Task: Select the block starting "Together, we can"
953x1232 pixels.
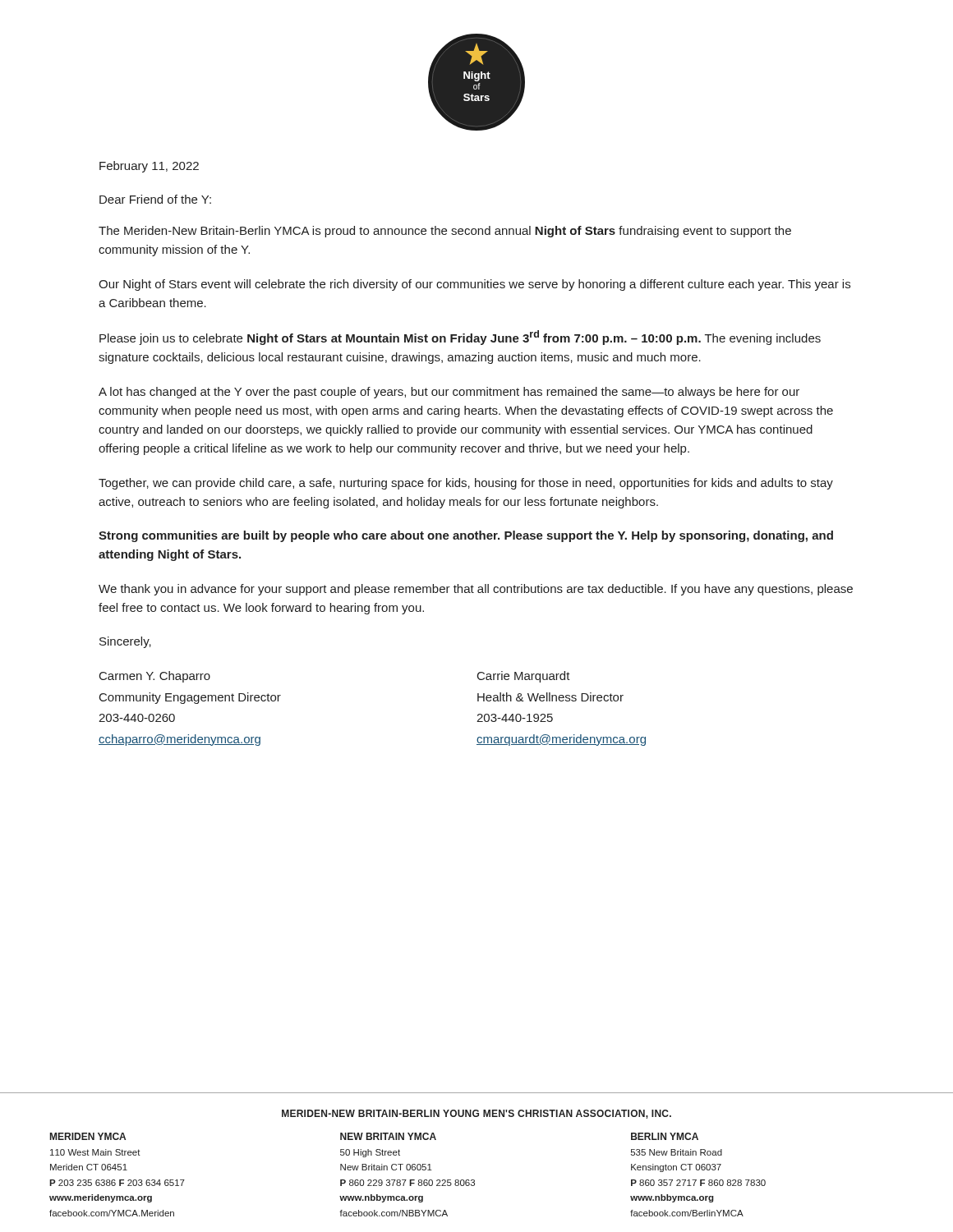Action: click(x=466, y=492)
